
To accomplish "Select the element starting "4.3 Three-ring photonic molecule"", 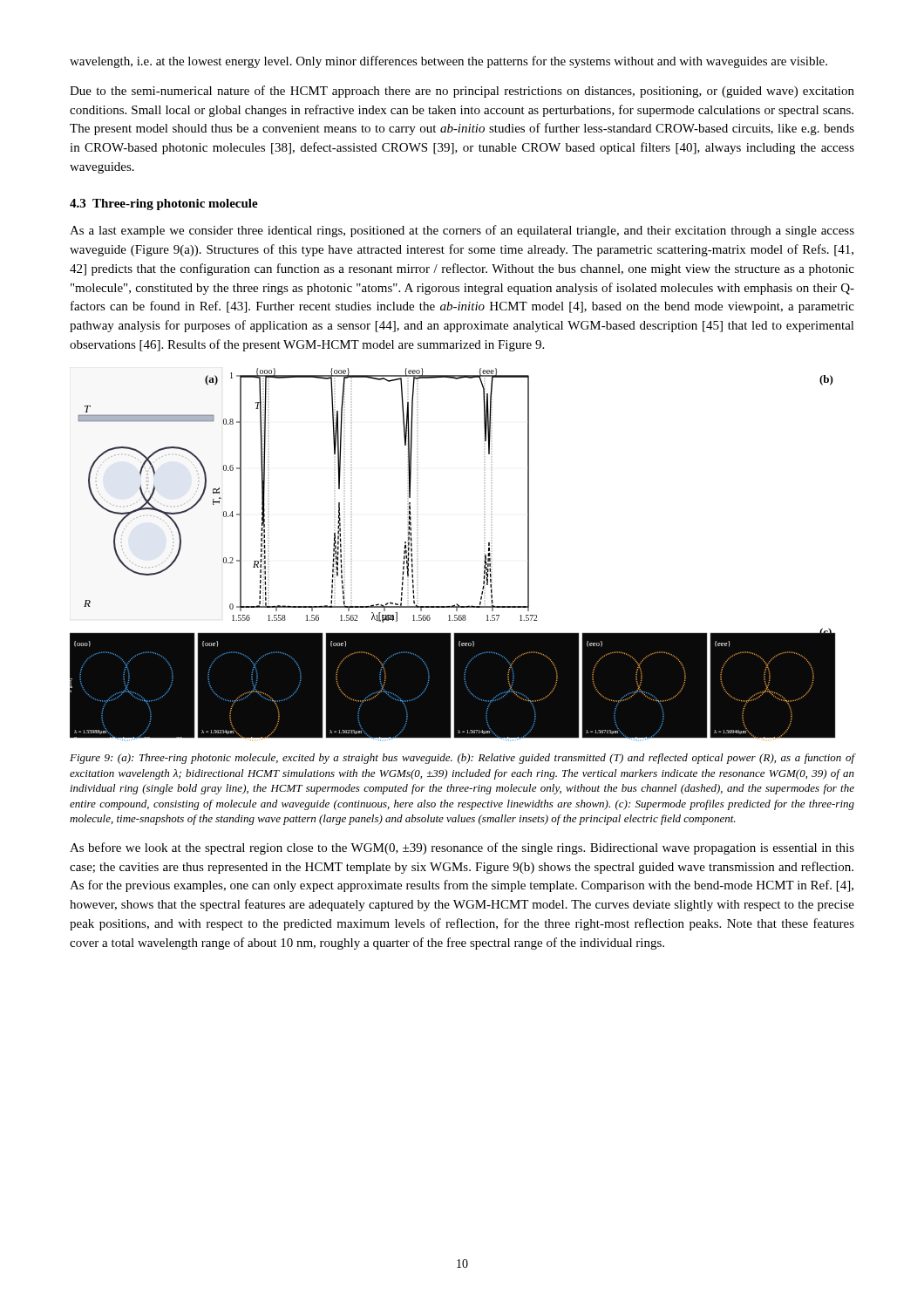I will [x=164, y=203].
